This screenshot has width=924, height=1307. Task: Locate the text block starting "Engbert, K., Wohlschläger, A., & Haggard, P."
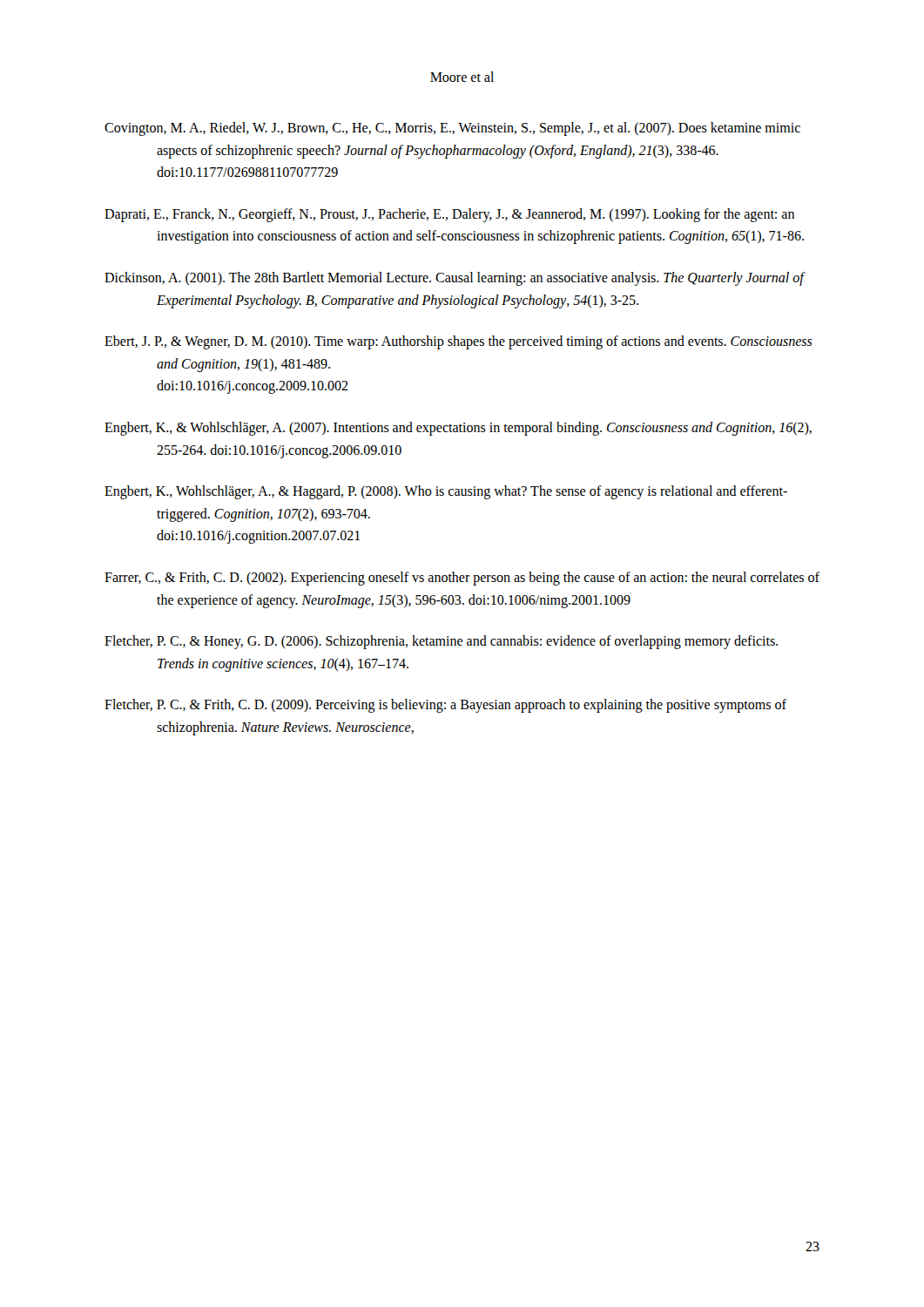(446, 492)
